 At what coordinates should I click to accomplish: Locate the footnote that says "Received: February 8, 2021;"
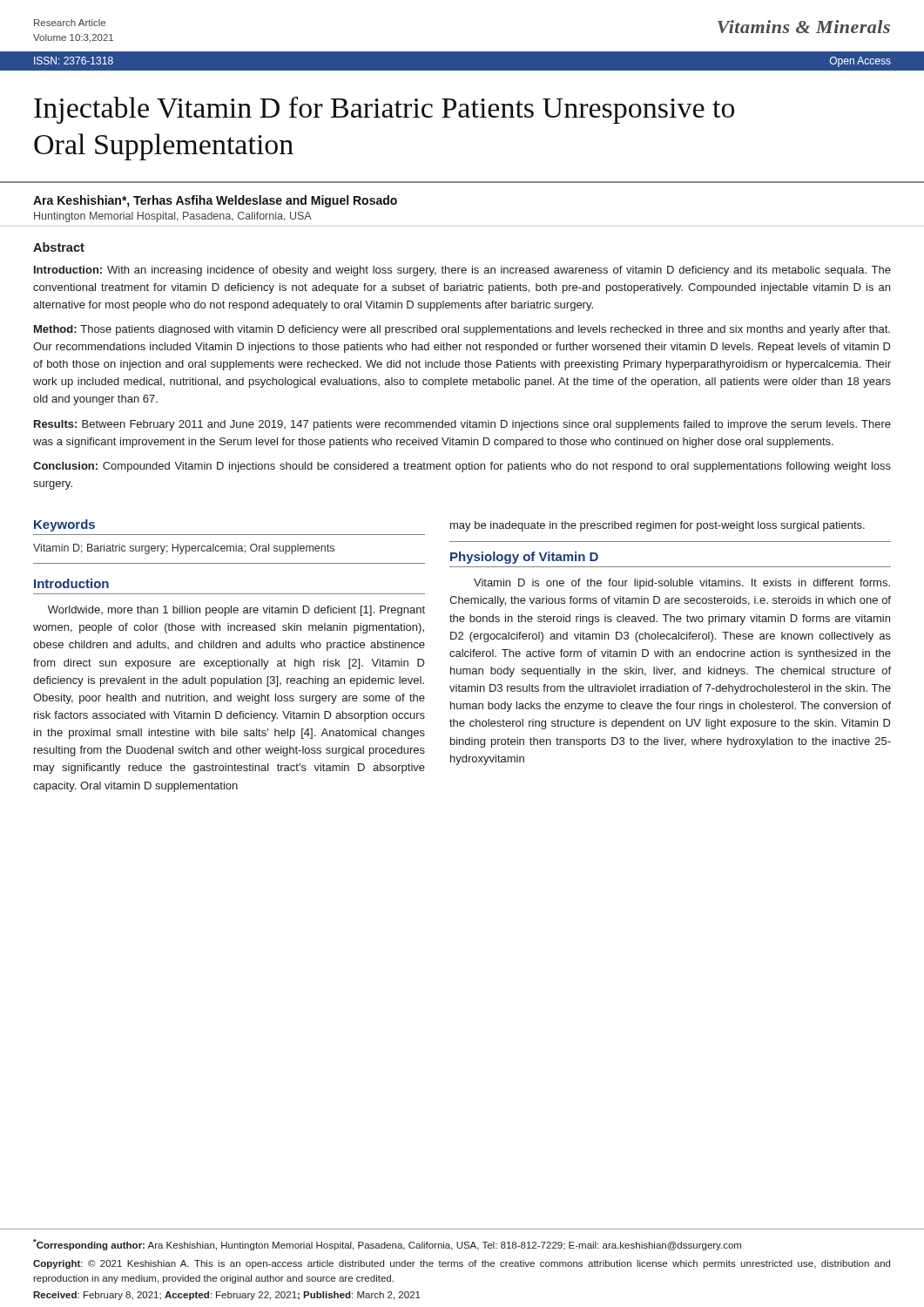(x=227, y=1295)
